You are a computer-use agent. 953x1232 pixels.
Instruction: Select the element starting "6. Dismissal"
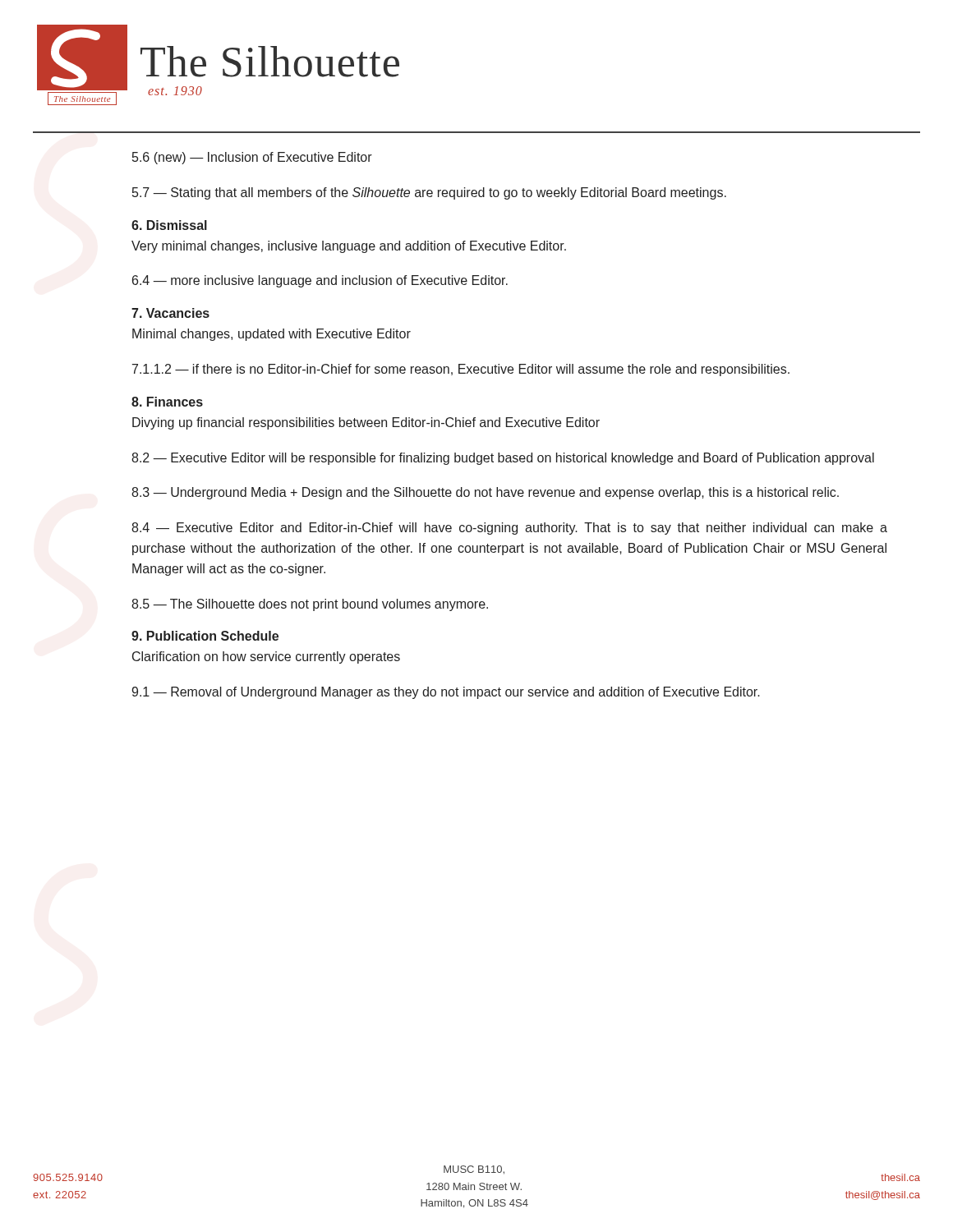[x=169, y=225]
